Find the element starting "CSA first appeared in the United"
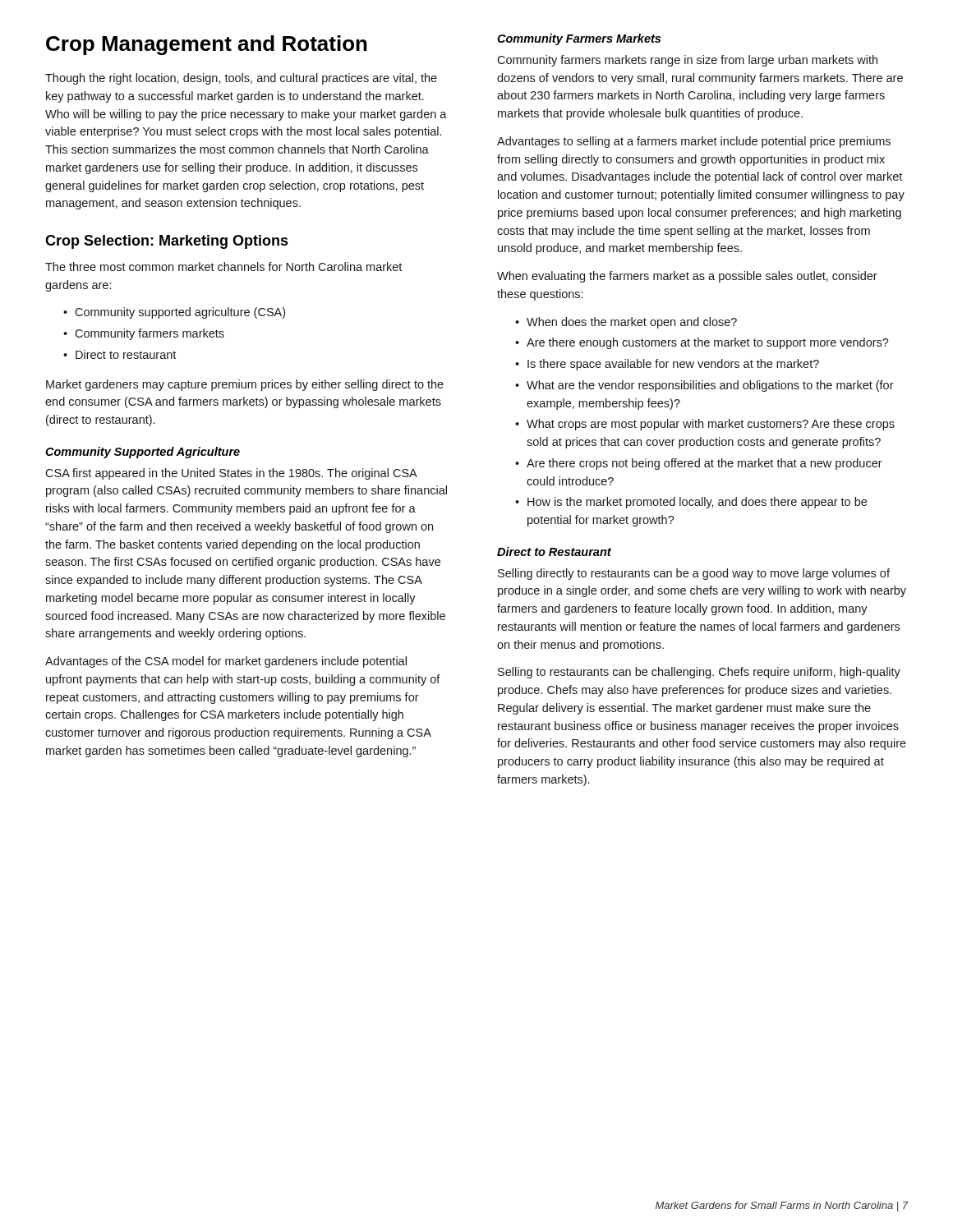The image size is (953, 1232). (246, 554)
